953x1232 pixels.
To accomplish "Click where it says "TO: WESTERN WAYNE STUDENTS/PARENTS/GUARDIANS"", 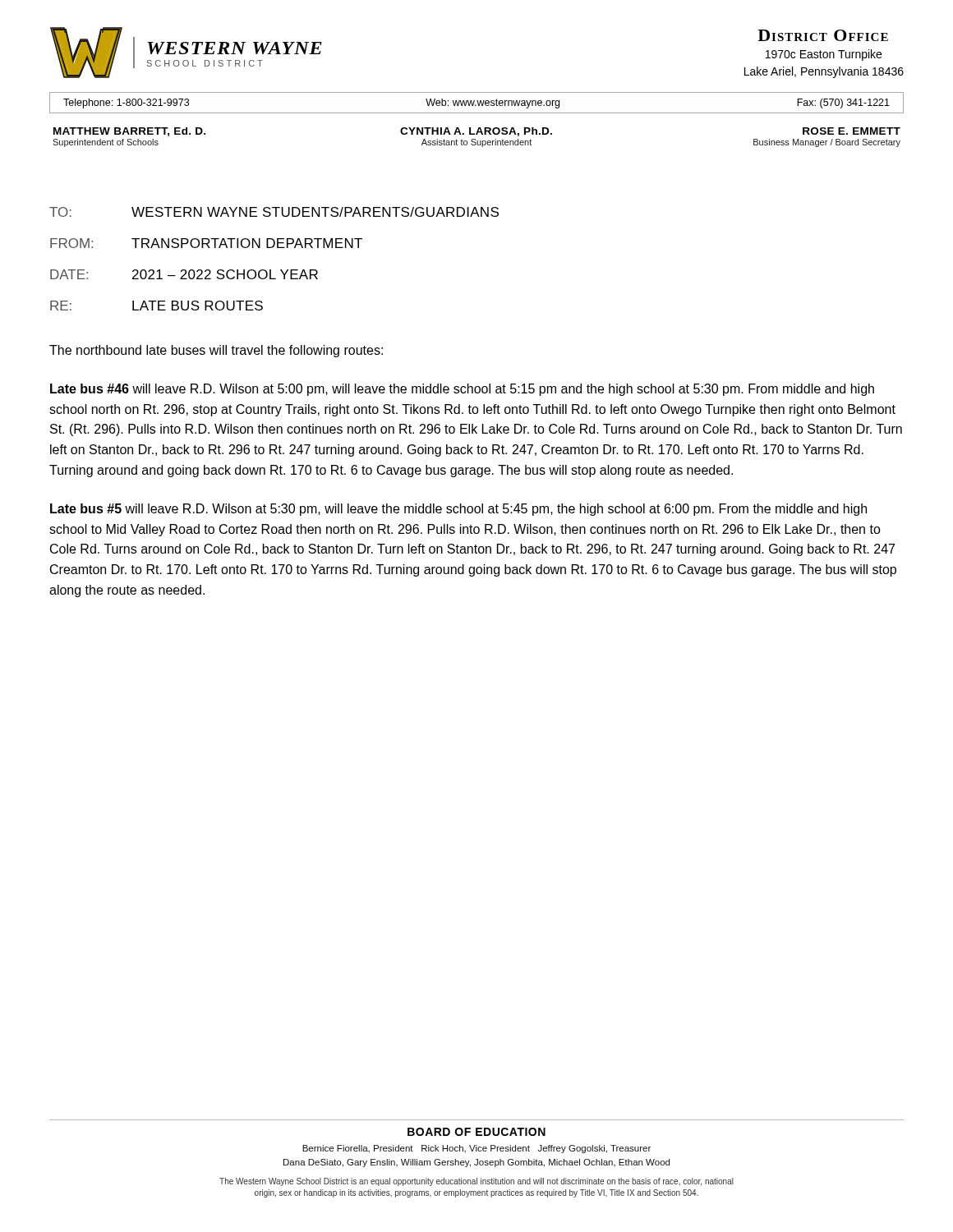I will [x=274, y=213].
